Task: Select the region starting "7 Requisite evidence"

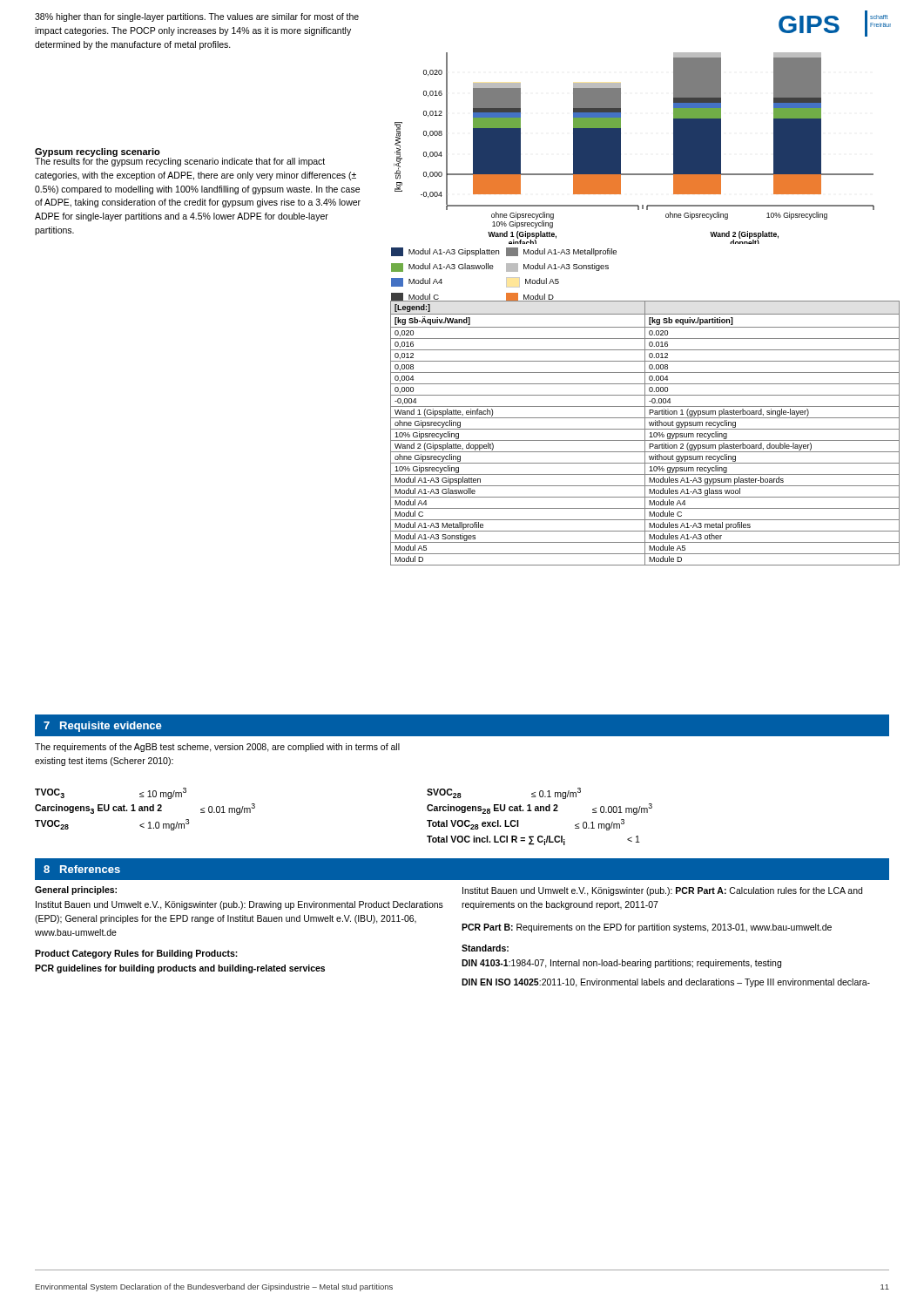Action: pos(103,725)
